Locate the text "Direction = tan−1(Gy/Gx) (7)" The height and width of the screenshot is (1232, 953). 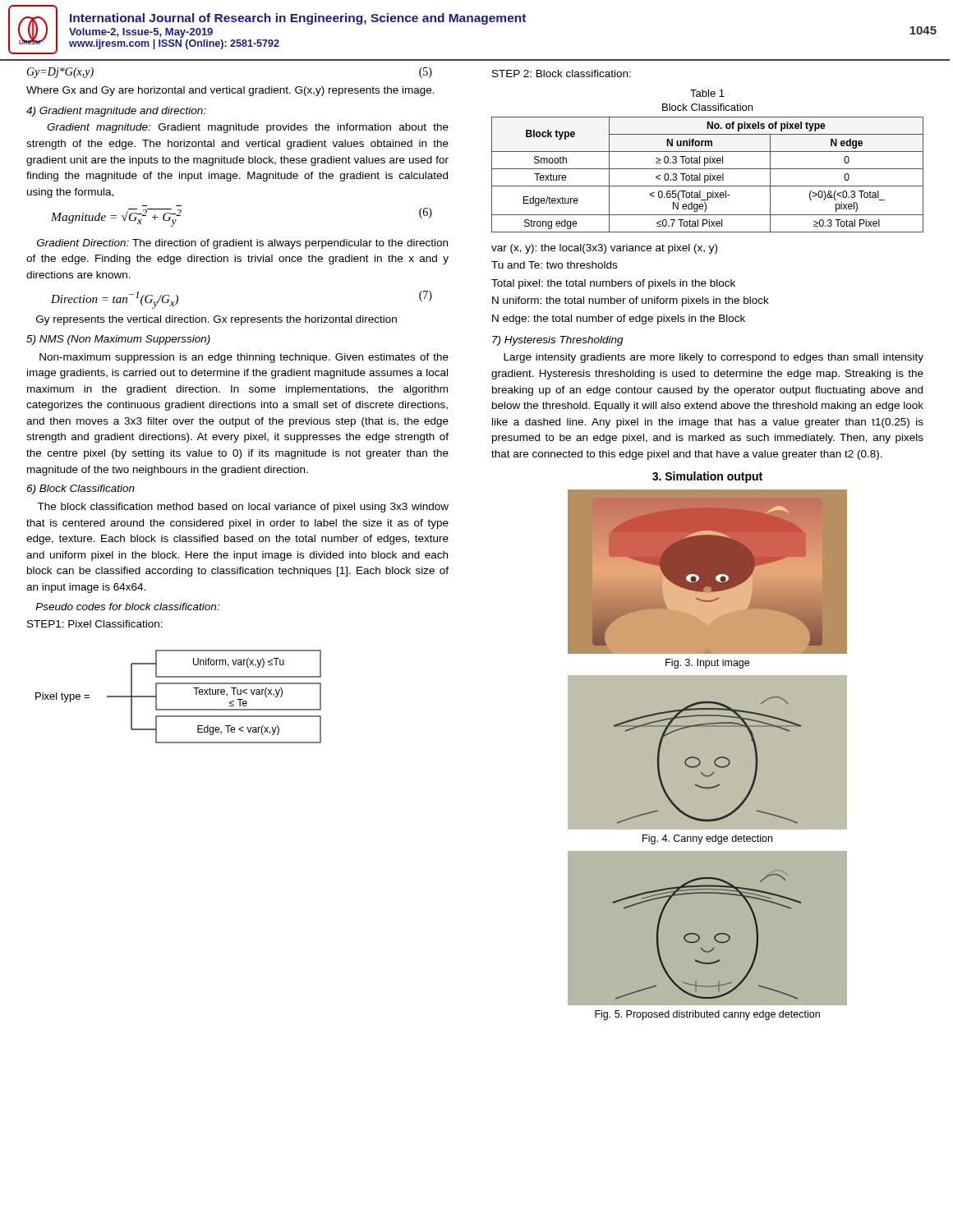(117, 299)
